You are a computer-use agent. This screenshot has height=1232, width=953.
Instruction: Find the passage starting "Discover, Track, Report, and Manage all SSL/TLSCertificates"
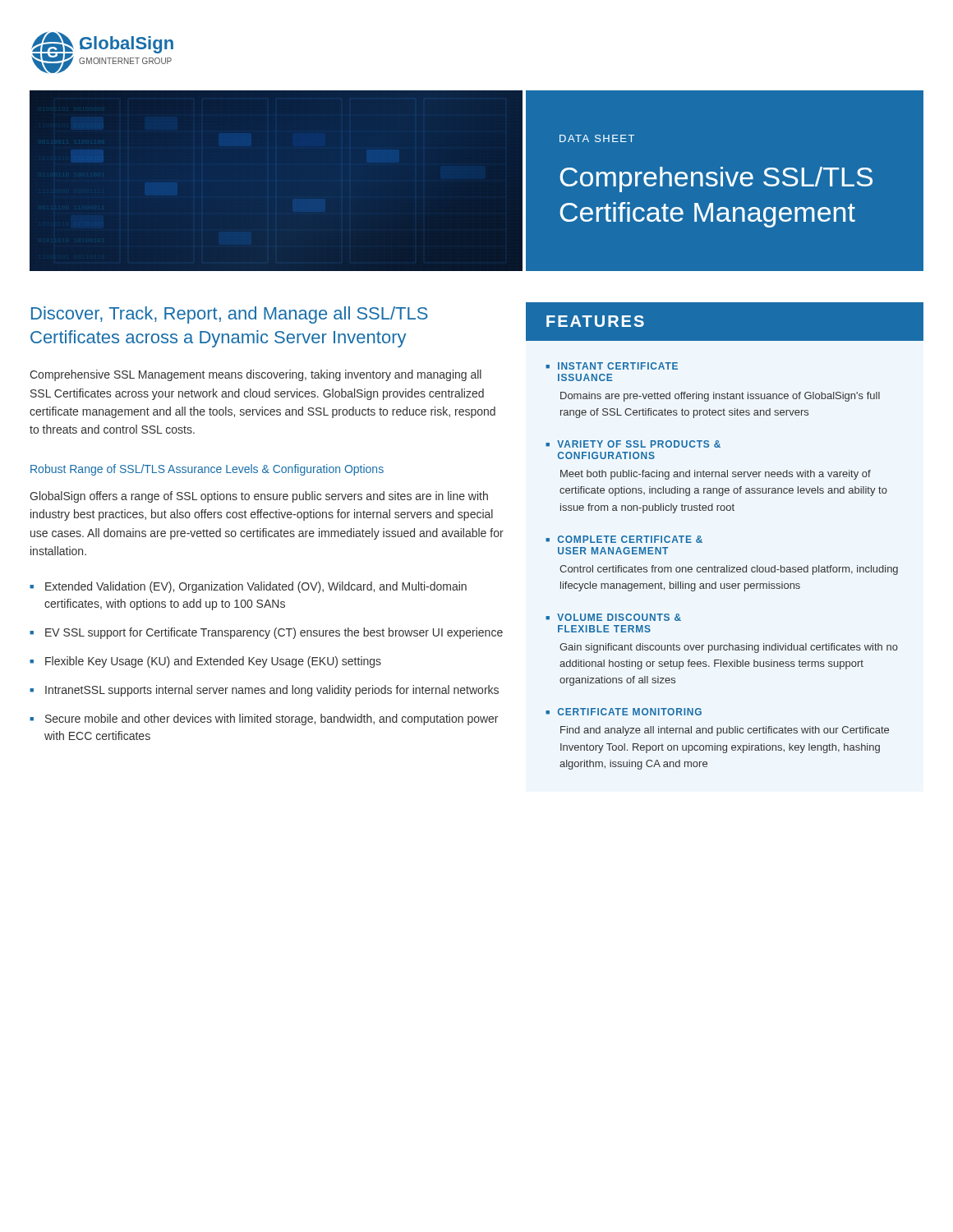(229, 325)
